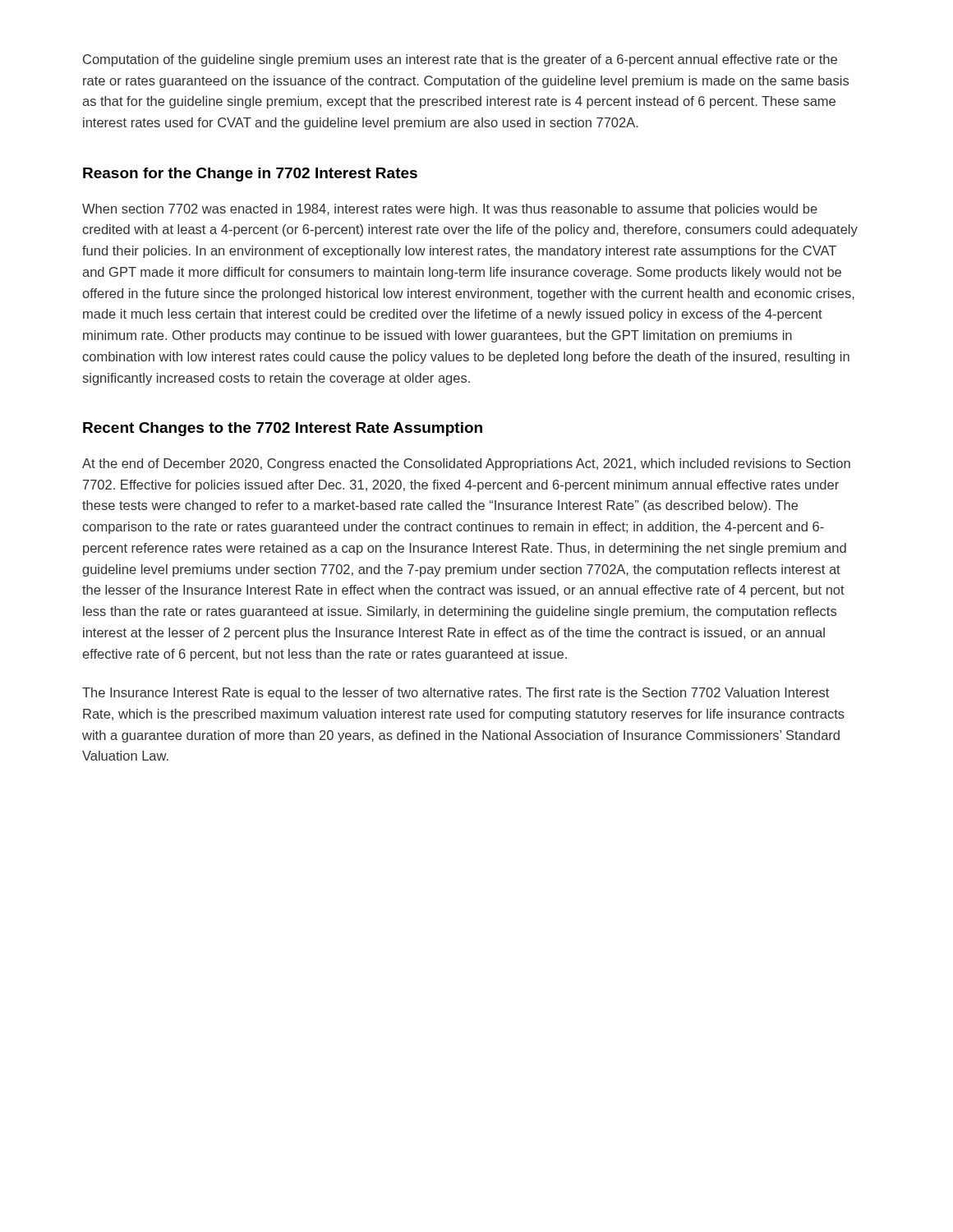The image size is (953, 1232).
Task: Click the section header that begins "Recent Changes to the 7702 Interest Rate"
Action: (283, 428)
